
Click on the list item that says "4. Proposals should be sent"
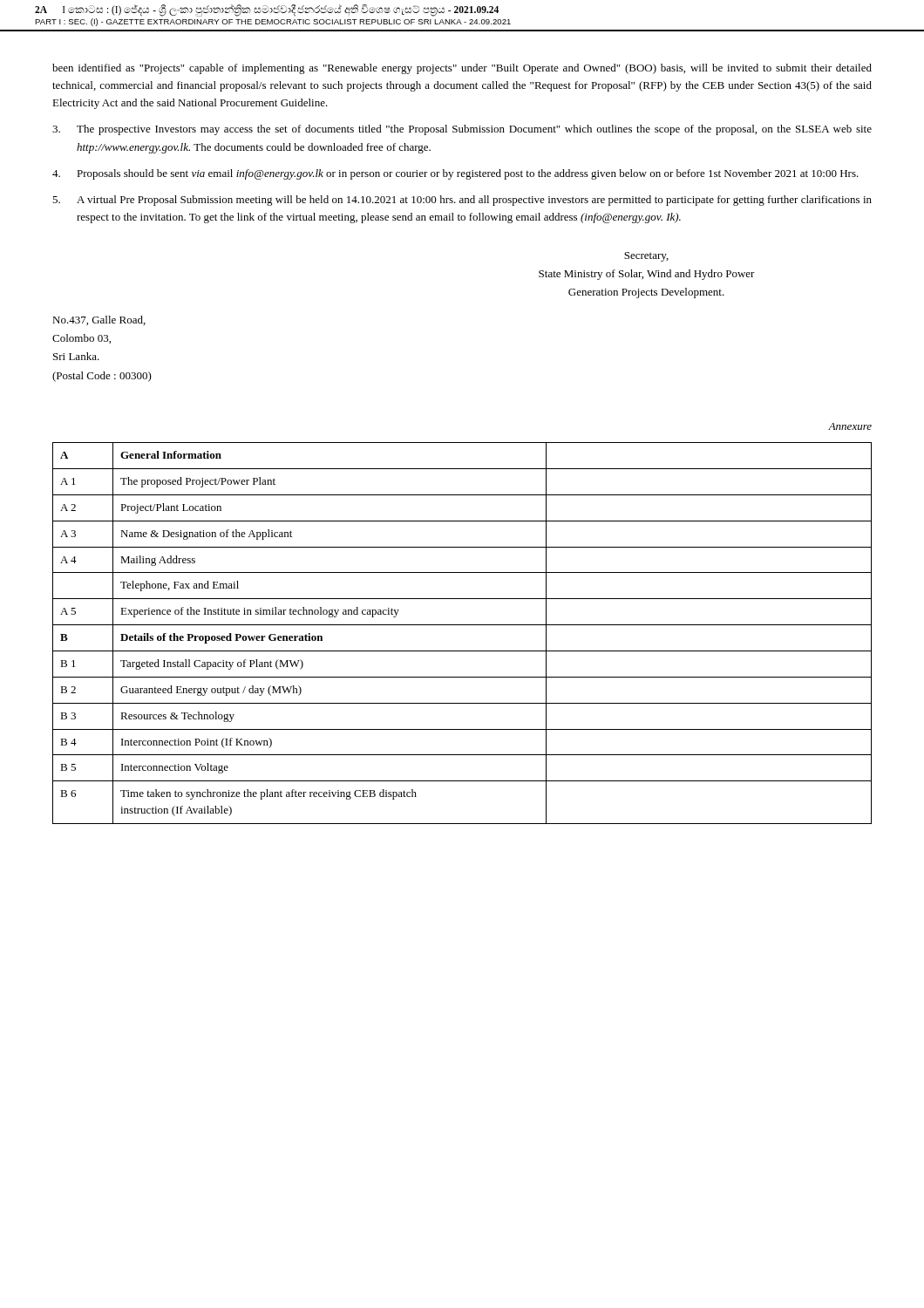click(x=462, y=173)
